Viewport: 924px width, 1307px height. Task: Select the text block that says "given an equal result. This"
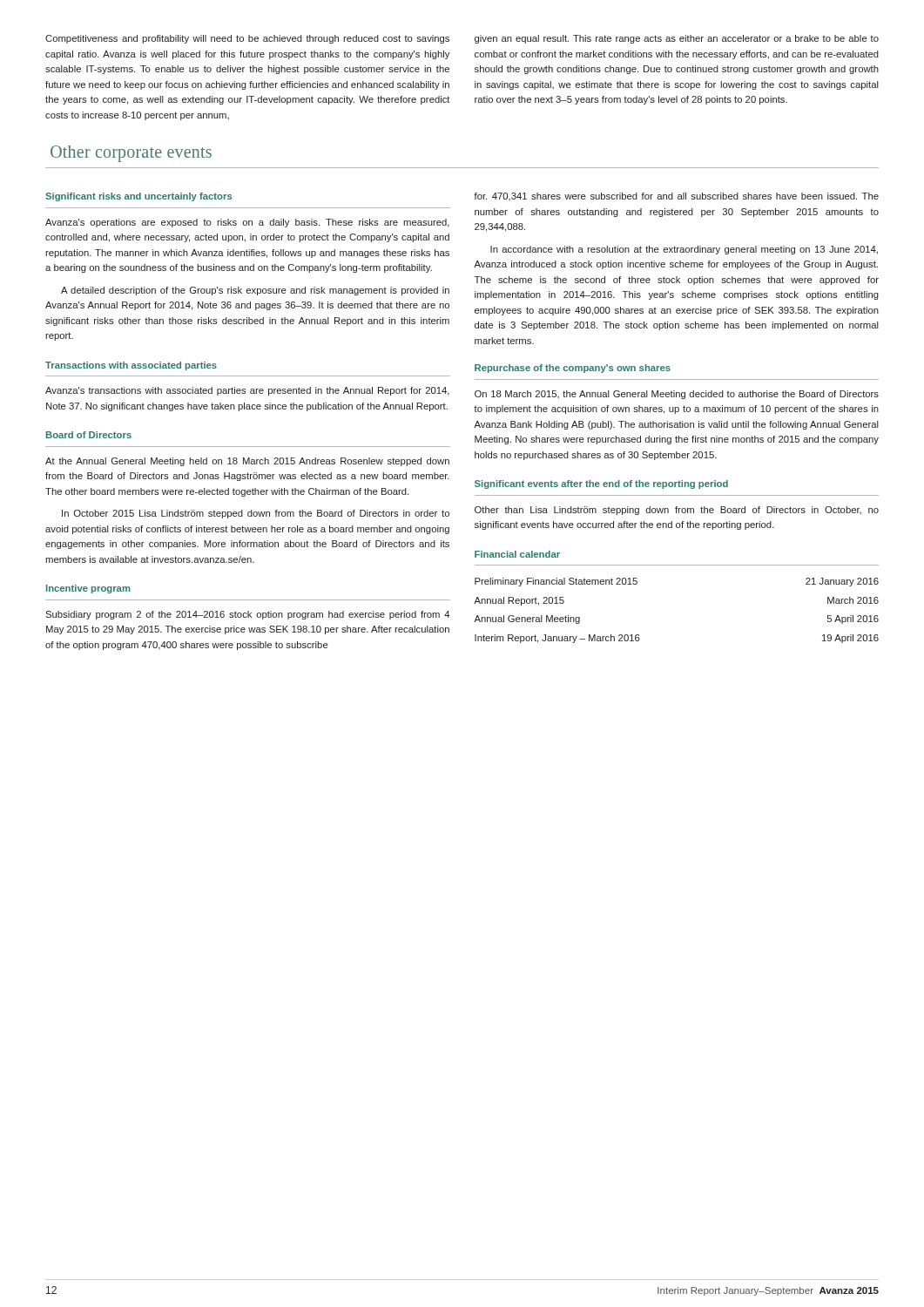click(x=676, y=69)
